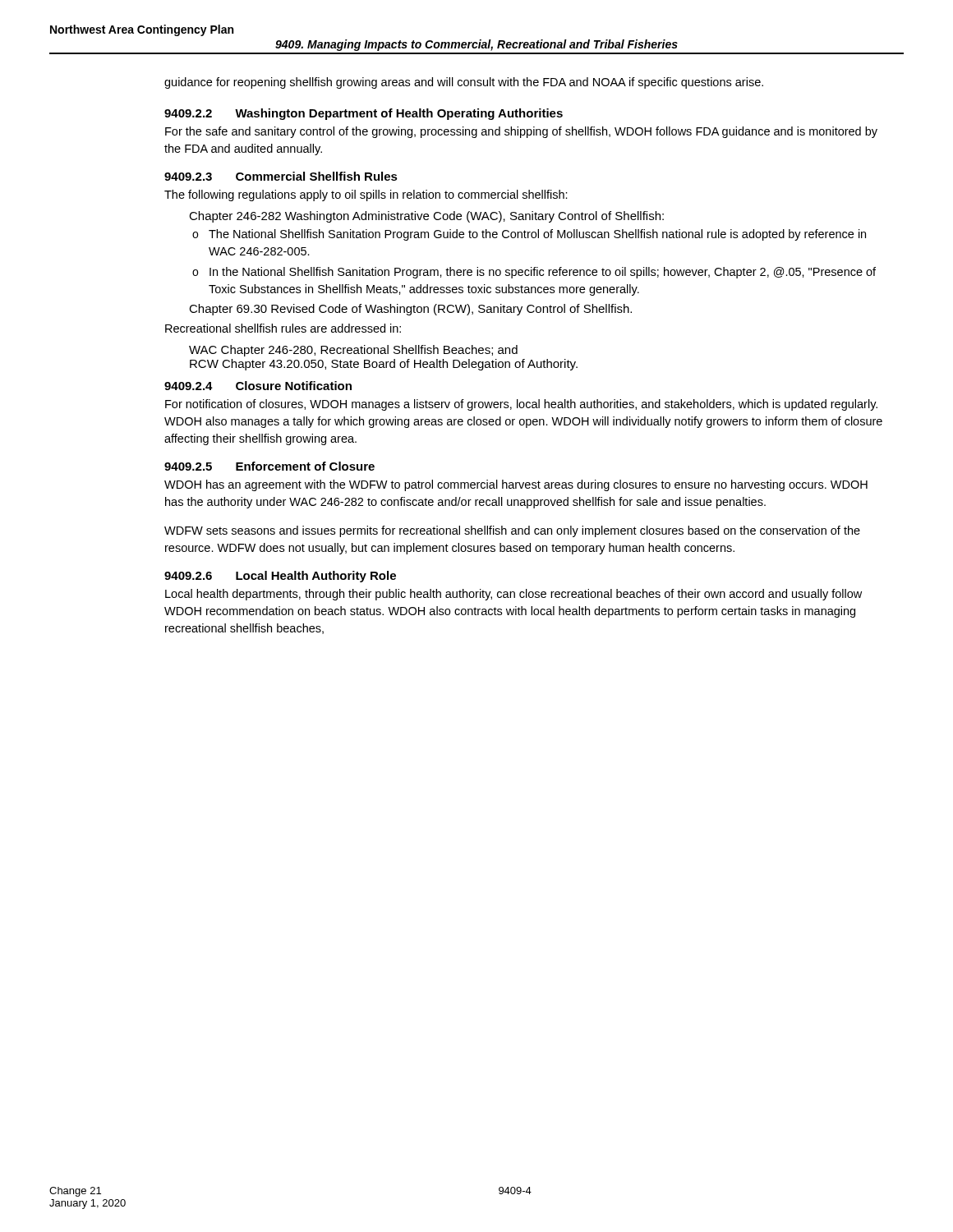Locate the region starting "For the safe and sanitary control of"
Image resolution: width=953 pixels, height=1232 pixels.
coord(521,140)
